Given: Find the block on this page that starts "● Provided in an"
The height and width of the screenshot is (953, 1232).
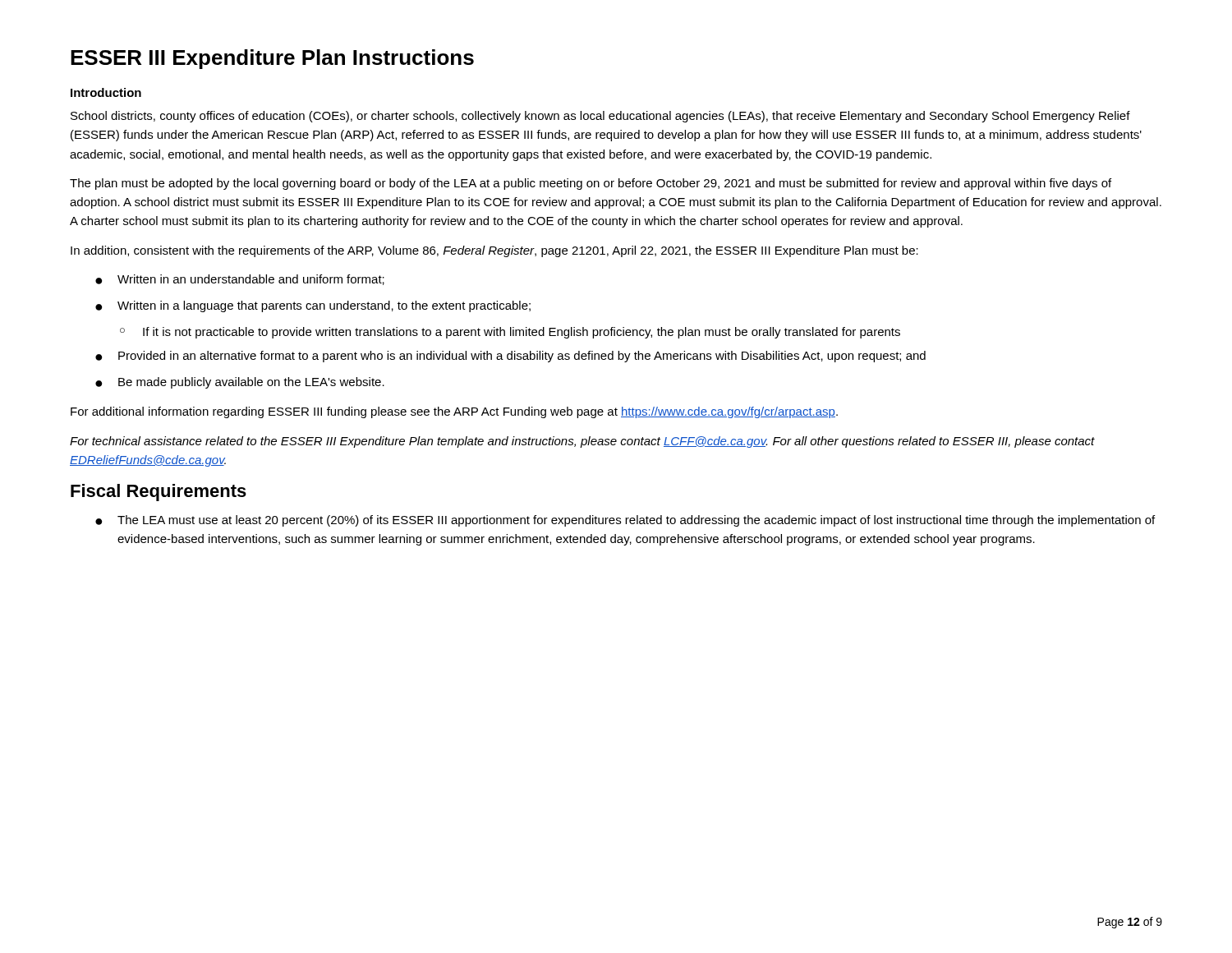Looking at the screenshot, I should point(628,357).
